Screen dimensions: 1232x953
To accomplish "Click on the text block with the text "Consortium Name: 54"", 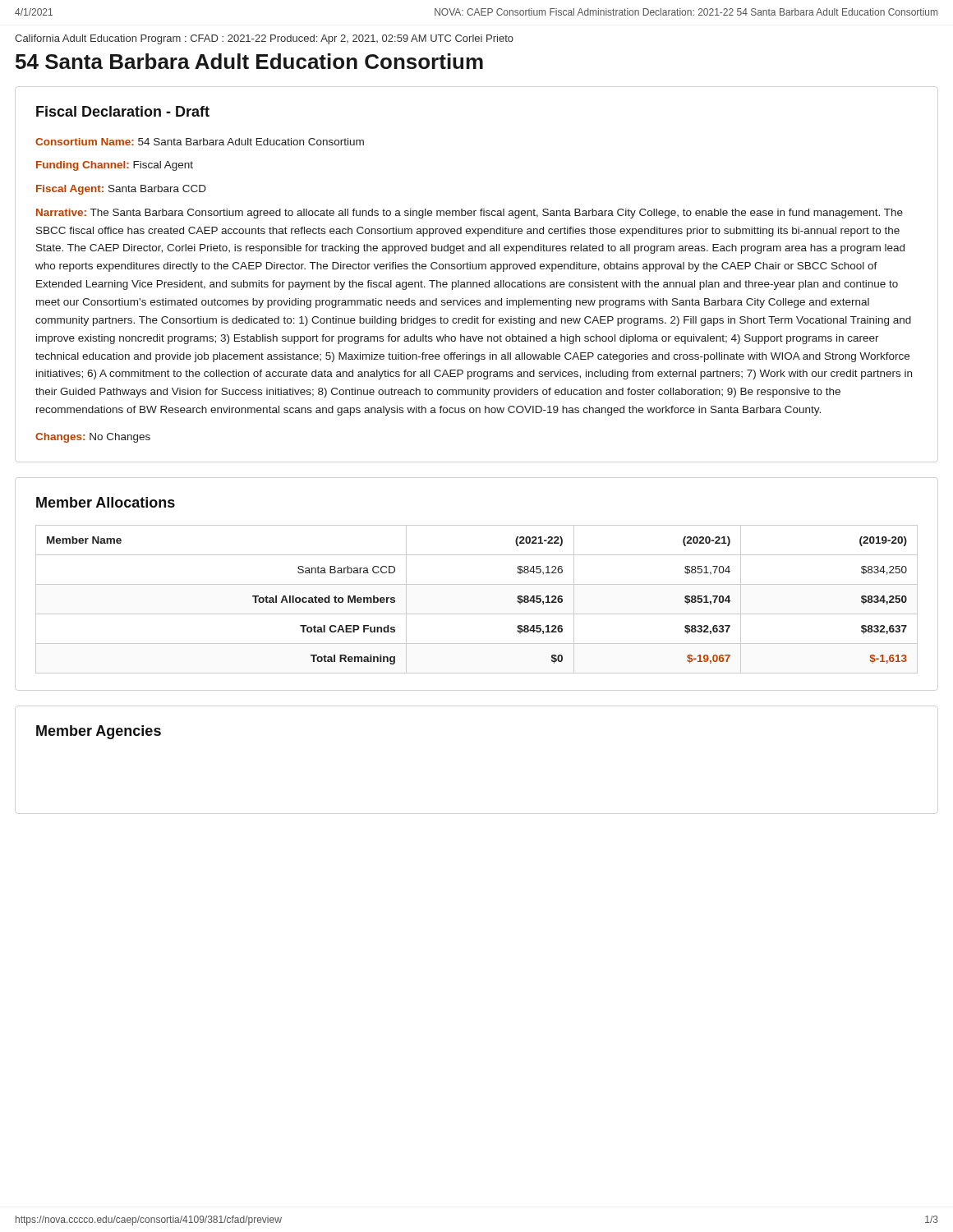I will [200, 142].
